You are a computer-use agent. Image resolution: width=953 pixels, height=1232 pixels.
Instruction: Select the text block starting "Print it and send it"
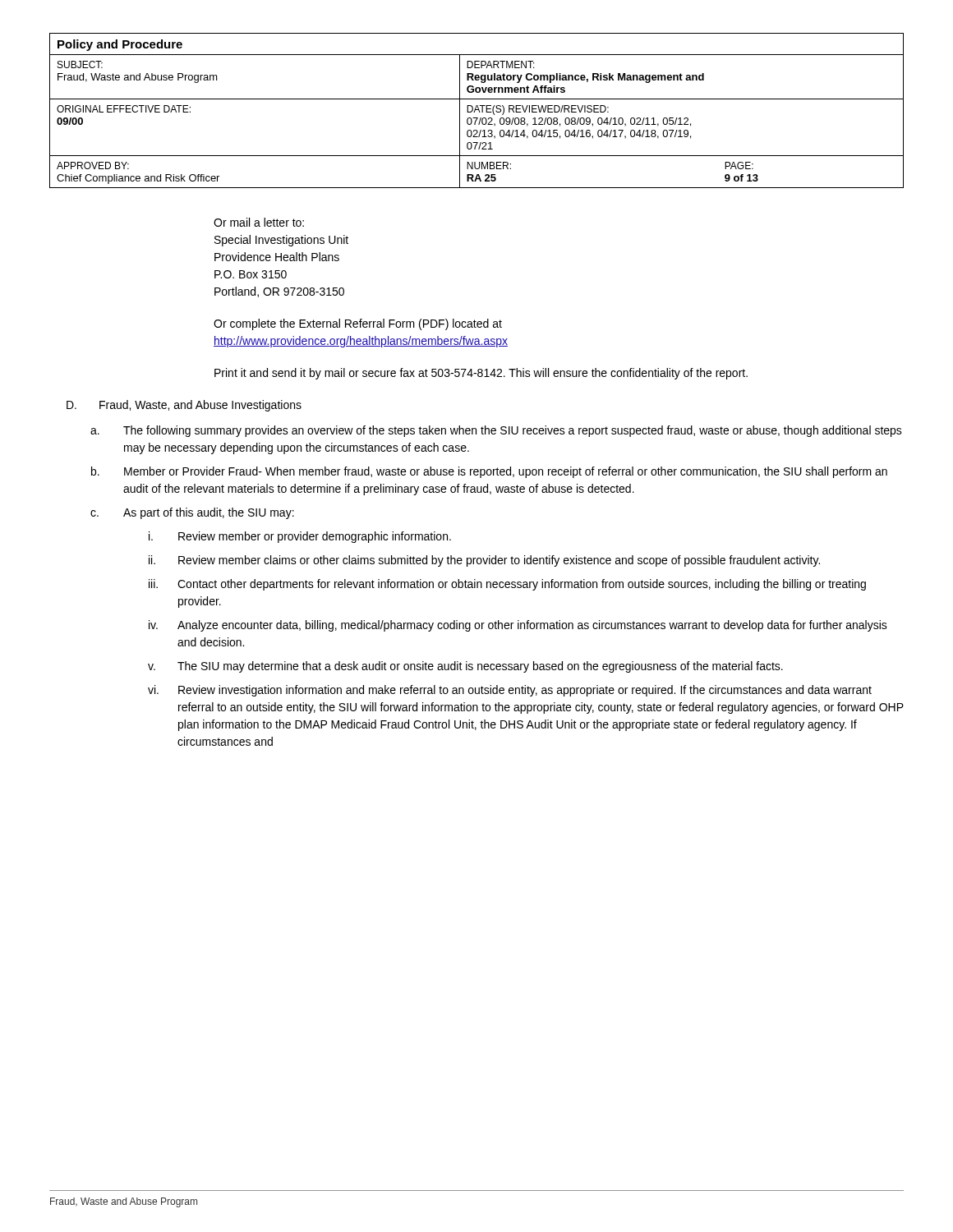tap(481, 373)
